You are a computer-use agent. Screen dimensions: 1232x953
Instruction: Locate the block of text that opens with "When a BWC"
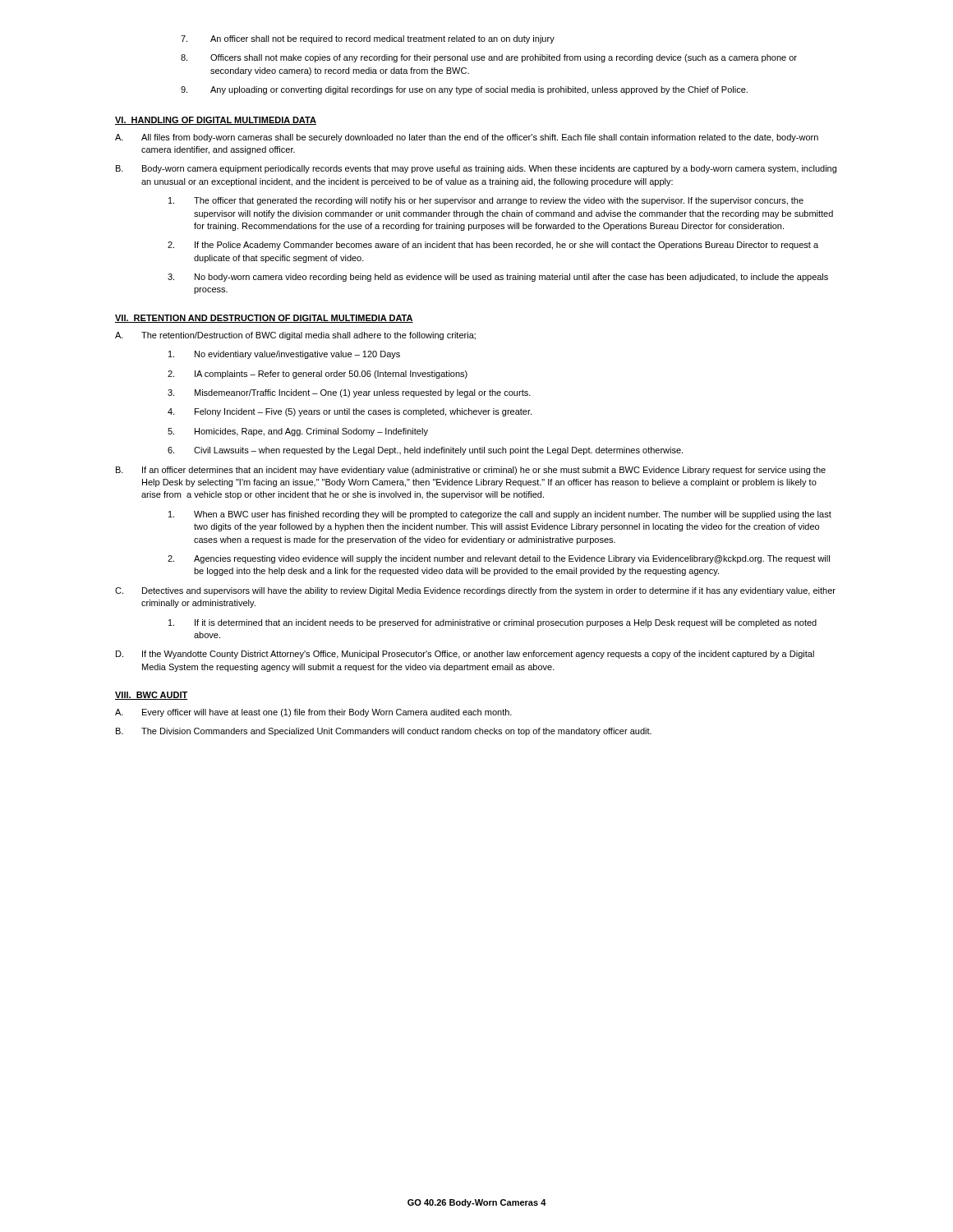pyautogui.click(x=503, y=527)
